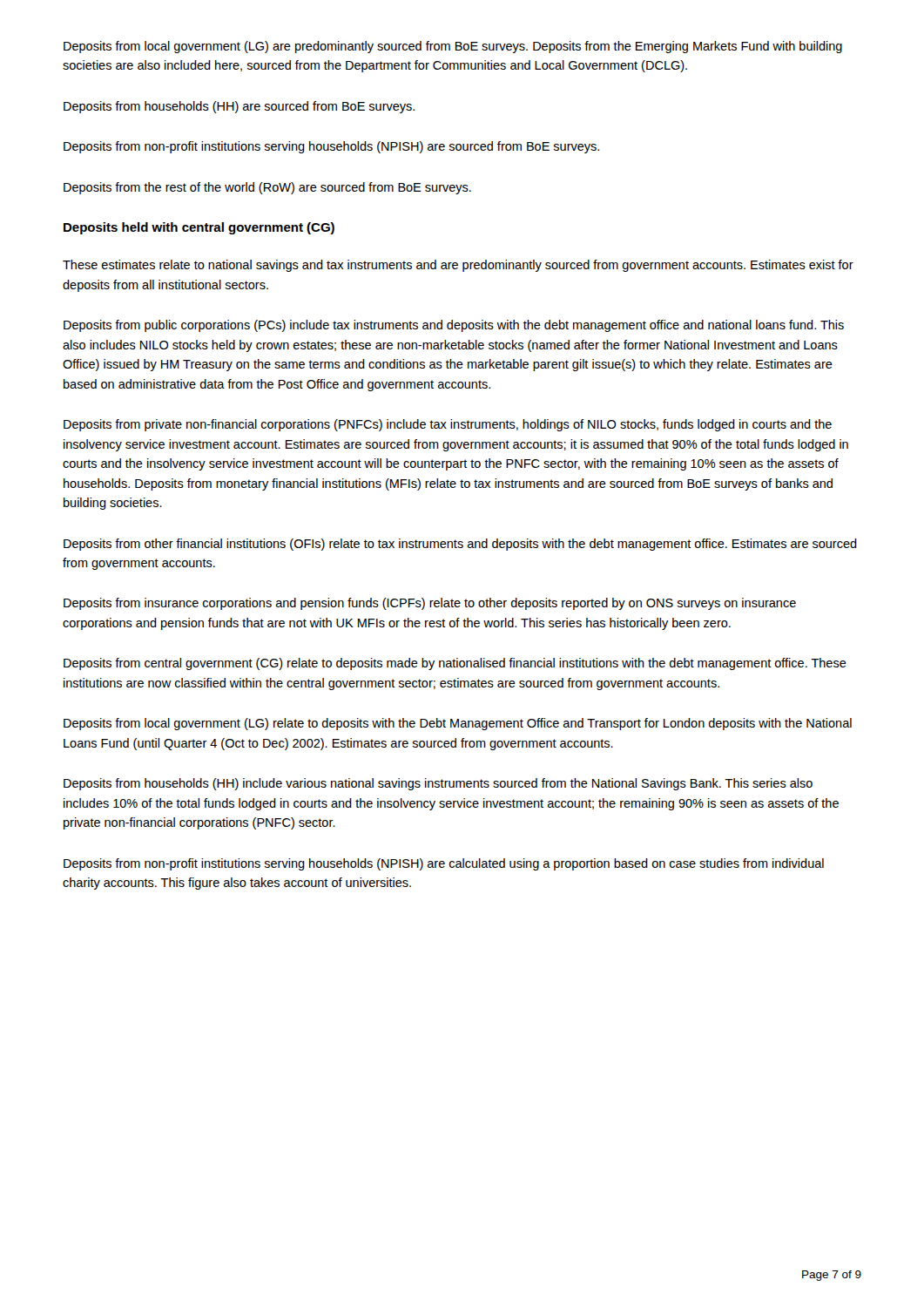Image resolution: width=924 pixels, height=1307 pixels.
Task: Find "Deposits held with central government (CG)" on this page
Action: click(x=199, y=227)
